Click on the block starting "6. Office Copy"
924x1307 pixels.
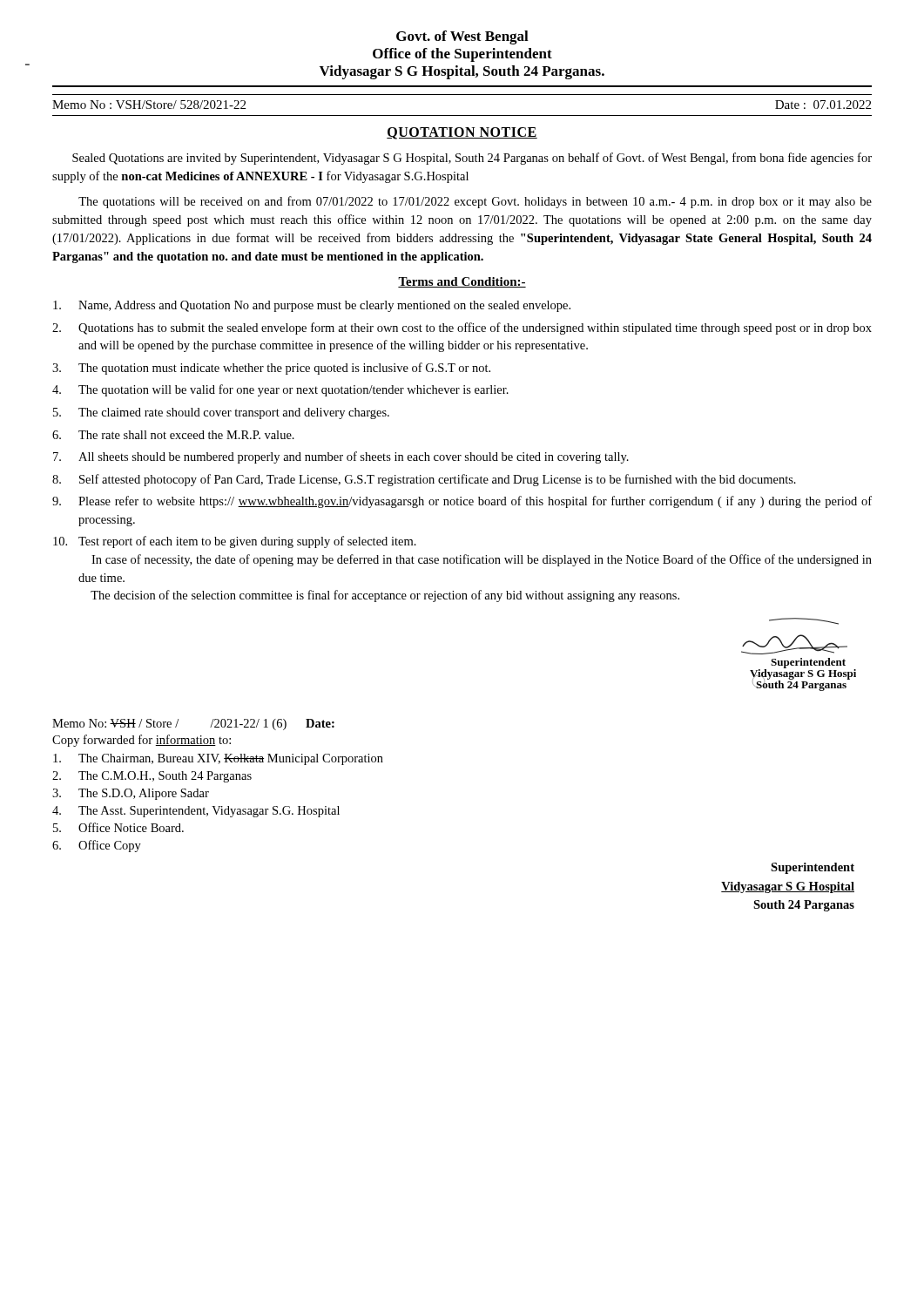click(97, 845)
